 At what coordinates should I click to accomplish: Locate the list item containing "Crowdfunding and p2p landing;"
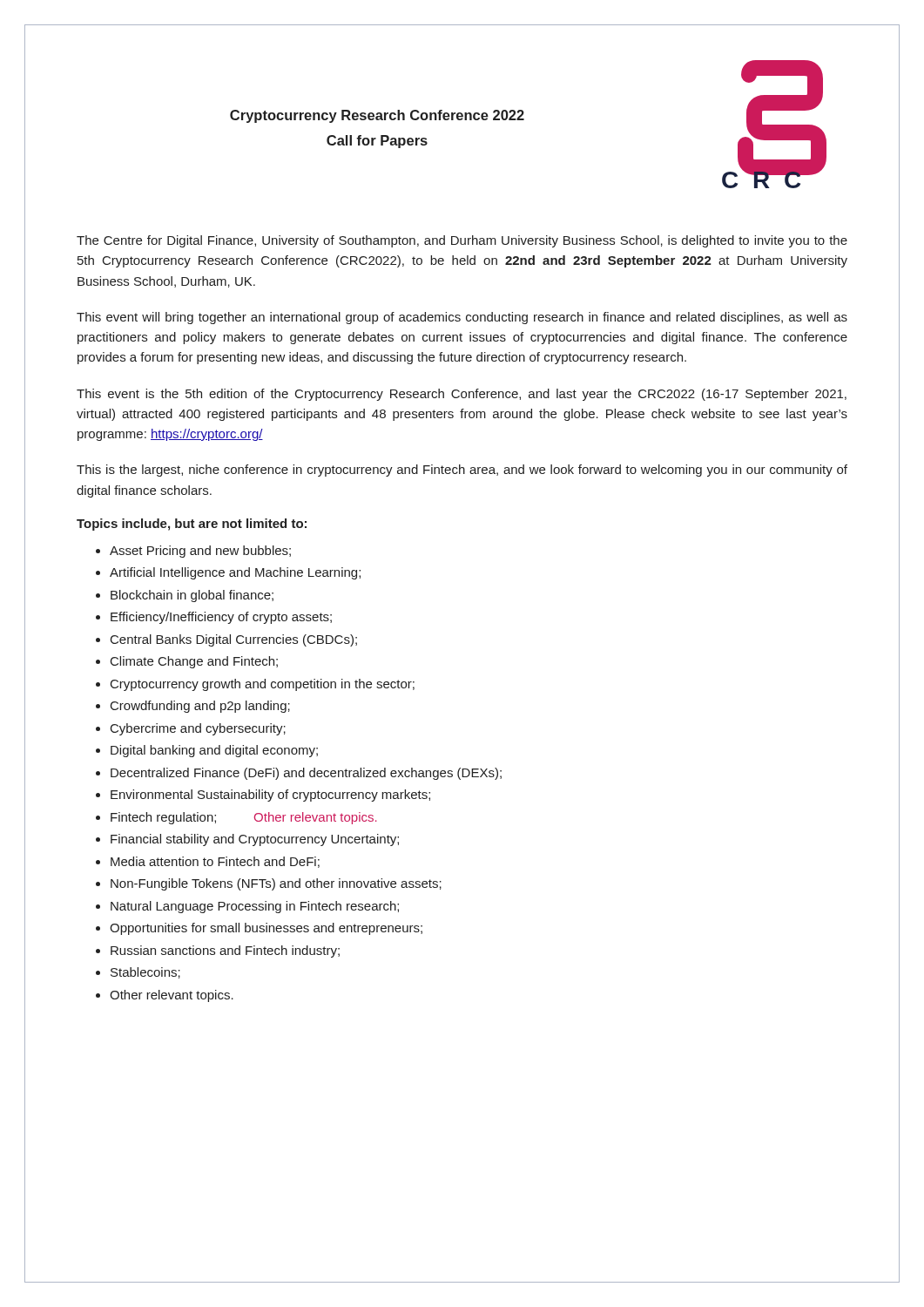coord(200,706)
